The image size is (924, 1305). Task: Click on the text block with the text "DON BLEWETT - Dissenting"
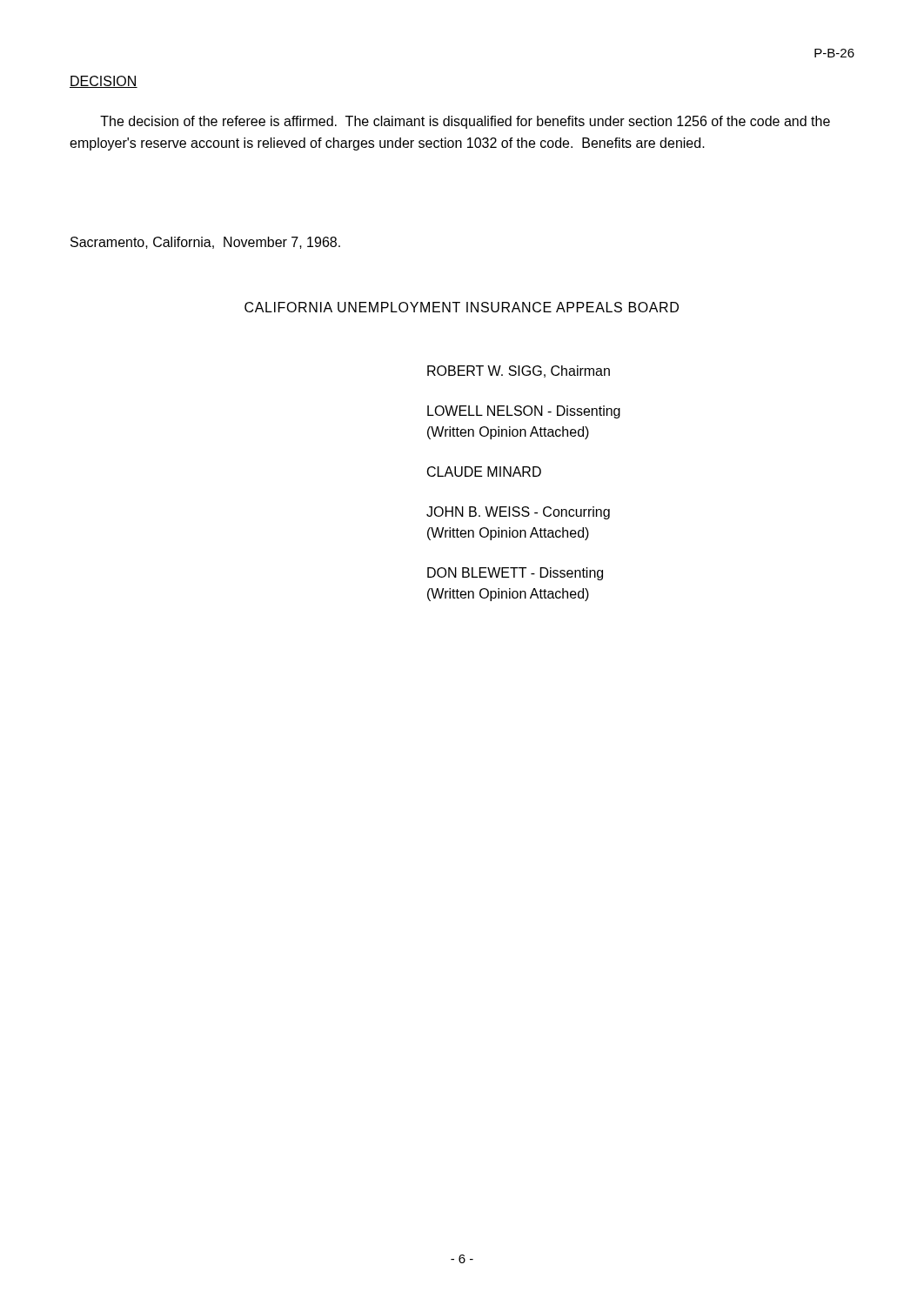[515, 583]
